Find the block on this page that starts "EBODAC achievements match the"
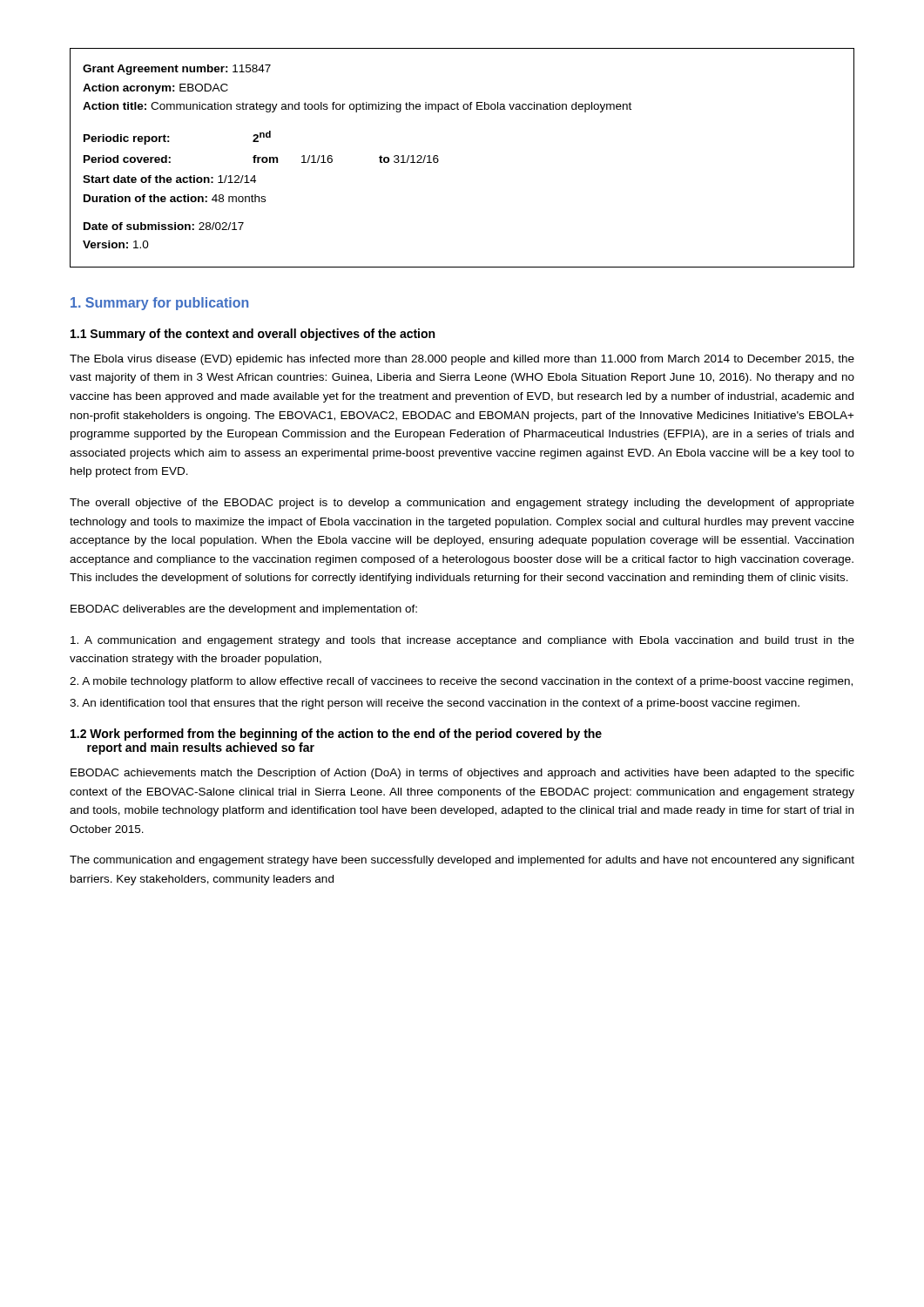 pyautogui.click(x=462, y=801)
